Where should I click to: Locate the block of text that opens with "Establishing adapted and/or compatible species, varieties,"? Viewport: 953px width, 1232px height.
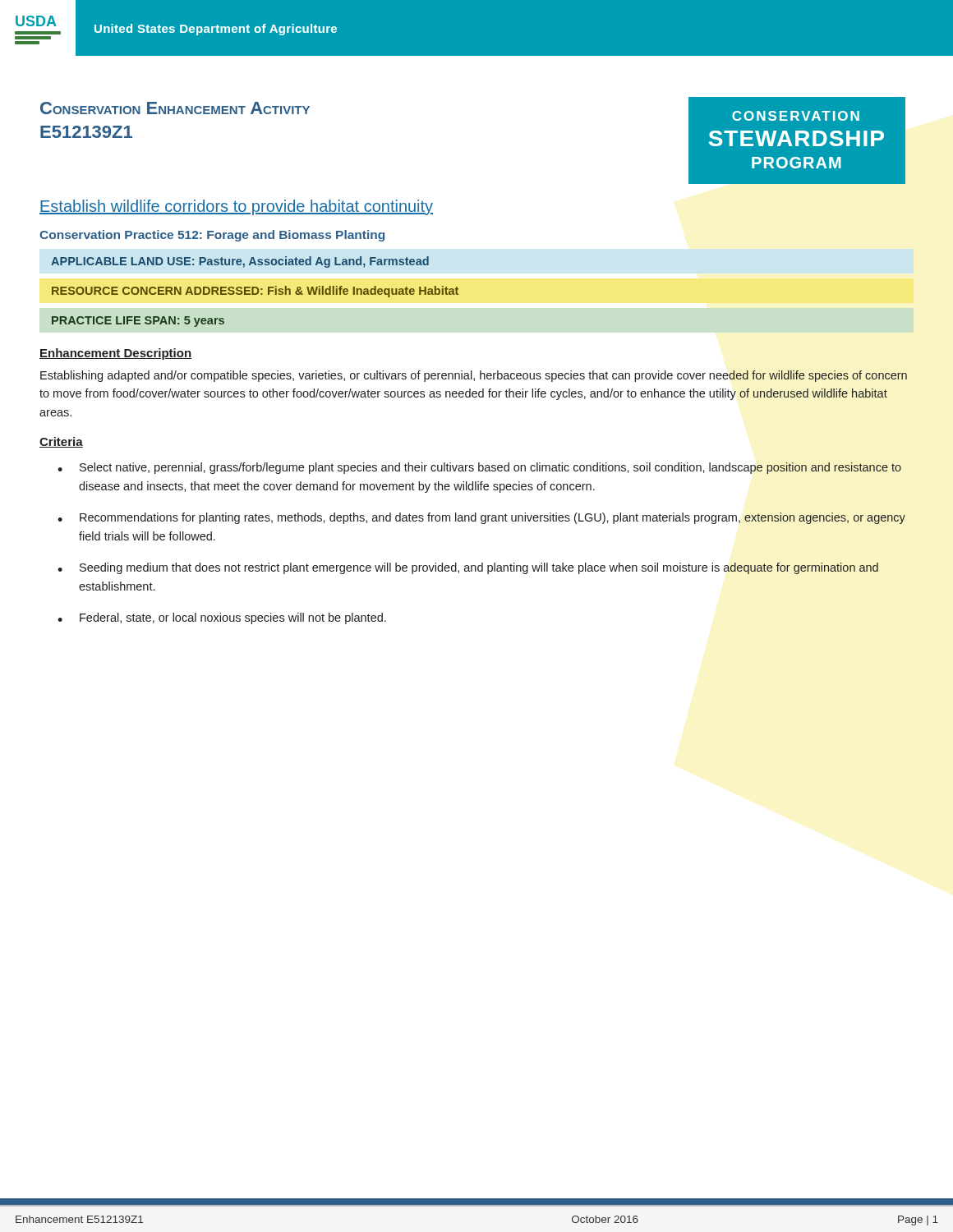coord(473,394)
